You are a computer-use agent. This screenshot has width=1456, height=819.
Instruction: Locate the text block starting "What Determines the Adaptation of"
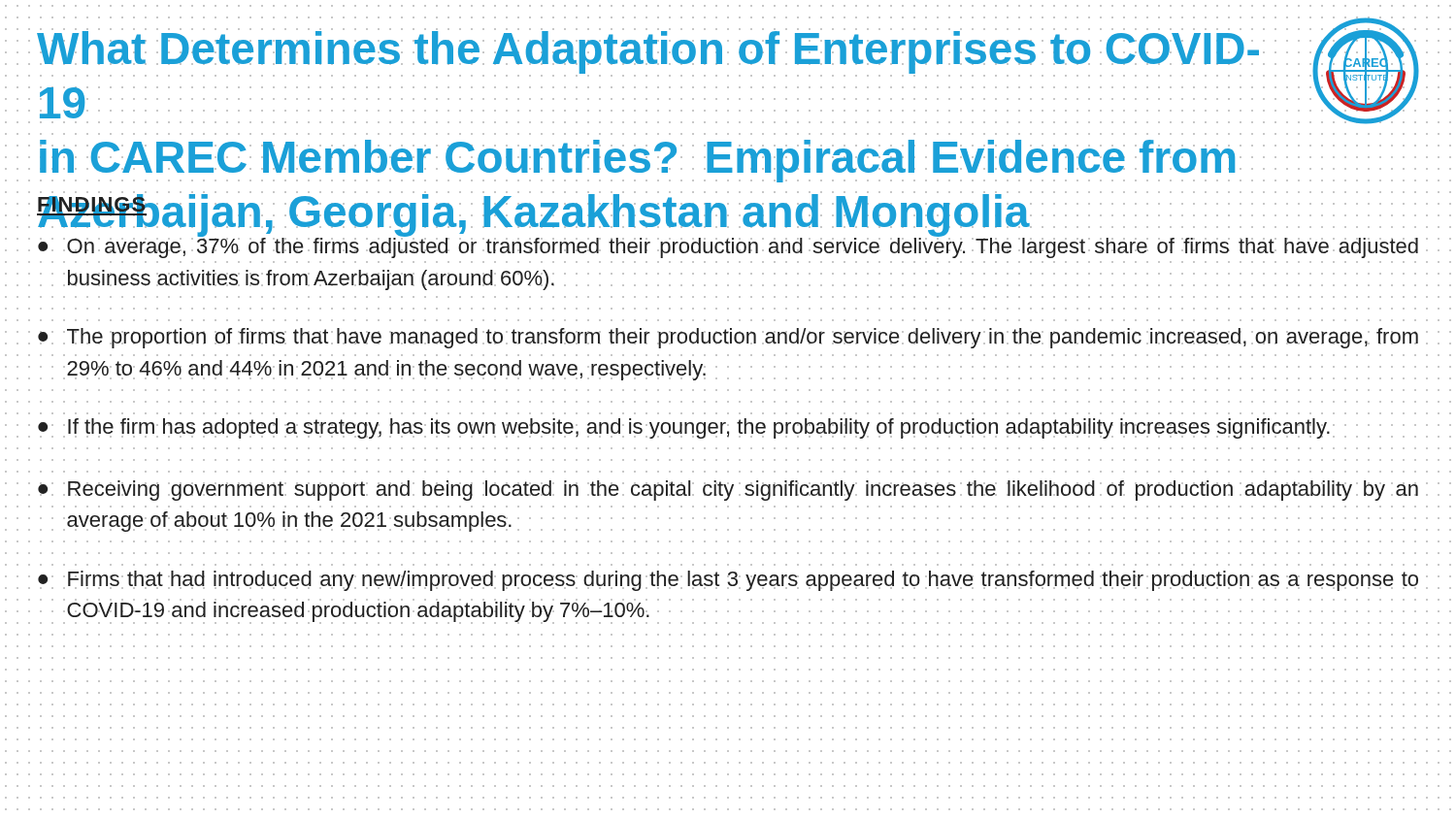tap(673, 130)
